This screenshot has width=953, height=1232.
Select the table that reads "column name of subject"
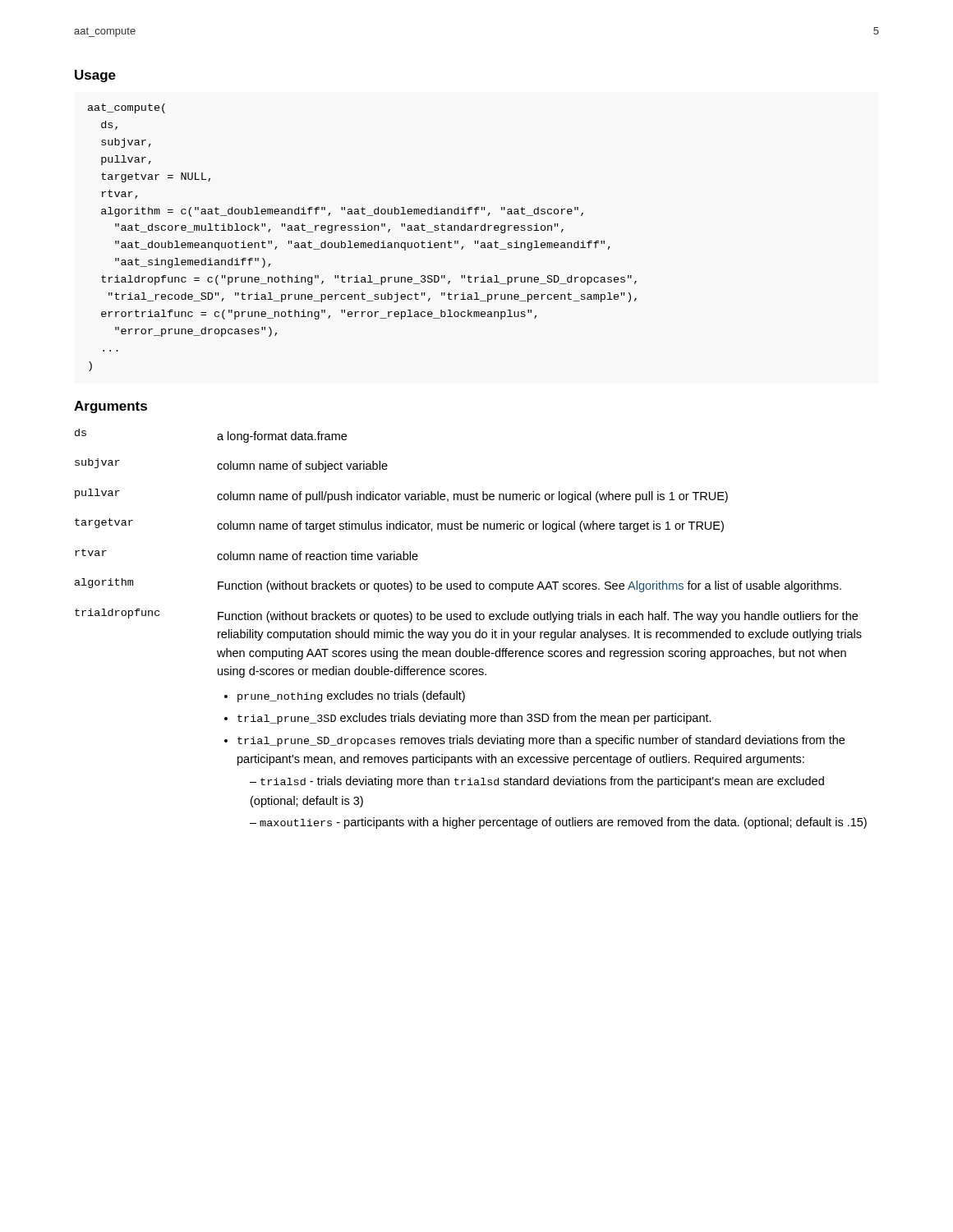476,633
